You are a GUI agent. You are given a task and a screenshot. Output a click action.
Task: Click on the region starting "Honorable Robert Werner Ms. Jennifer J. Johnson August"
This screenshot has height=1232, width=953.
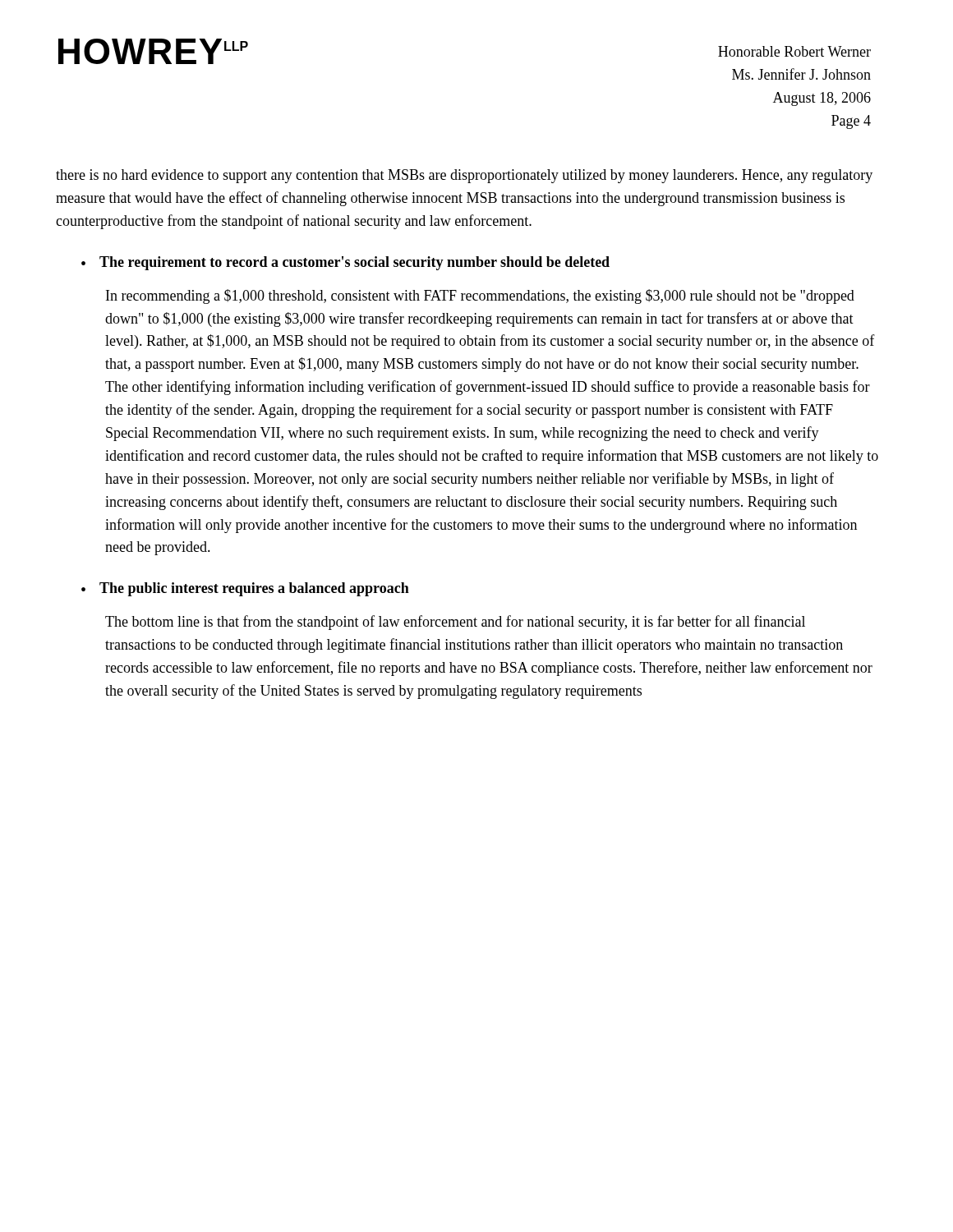(x=794, y=86)
